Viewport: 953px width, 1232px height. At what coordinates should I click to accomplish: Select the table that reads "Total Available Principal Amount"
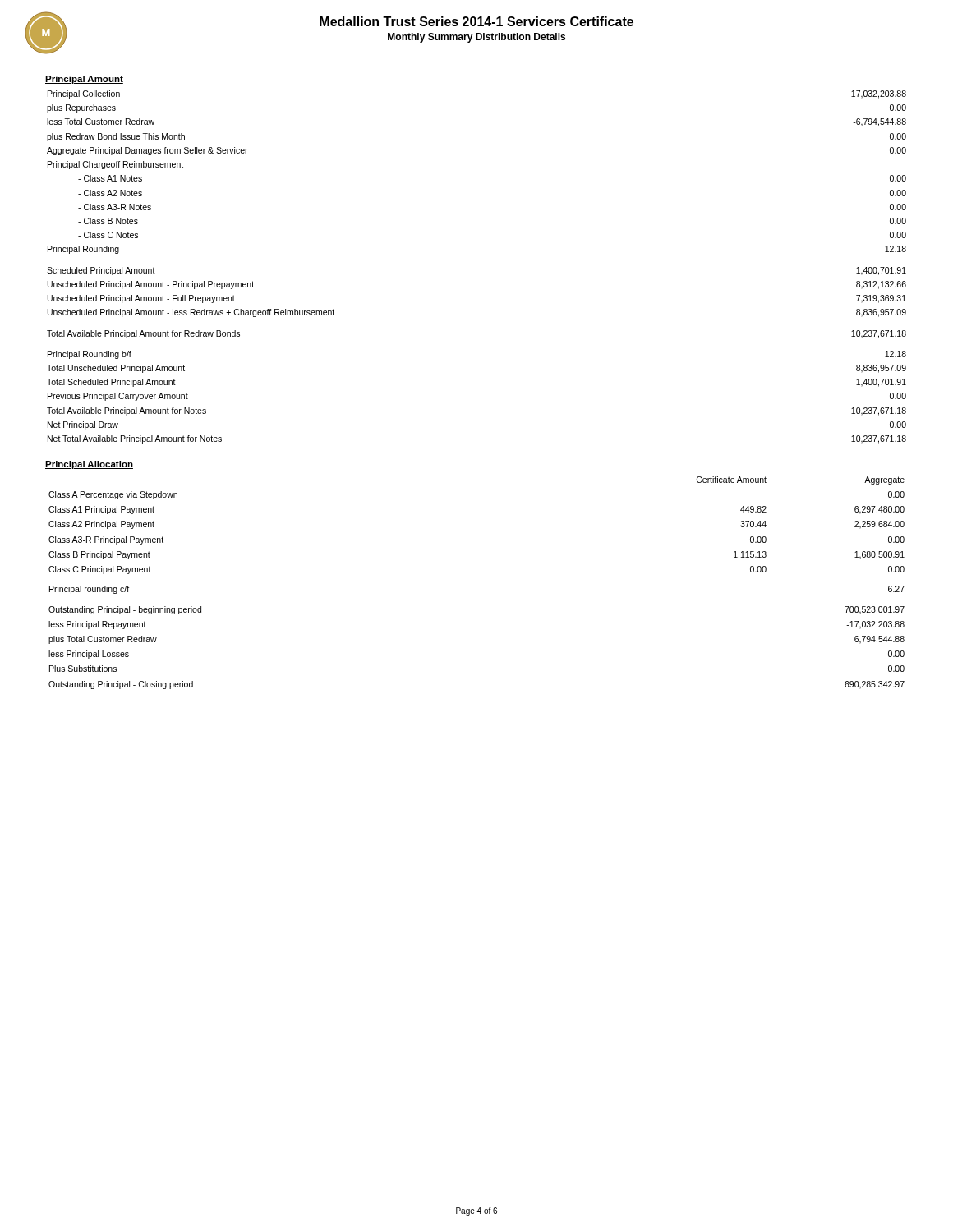pos(476,267)
